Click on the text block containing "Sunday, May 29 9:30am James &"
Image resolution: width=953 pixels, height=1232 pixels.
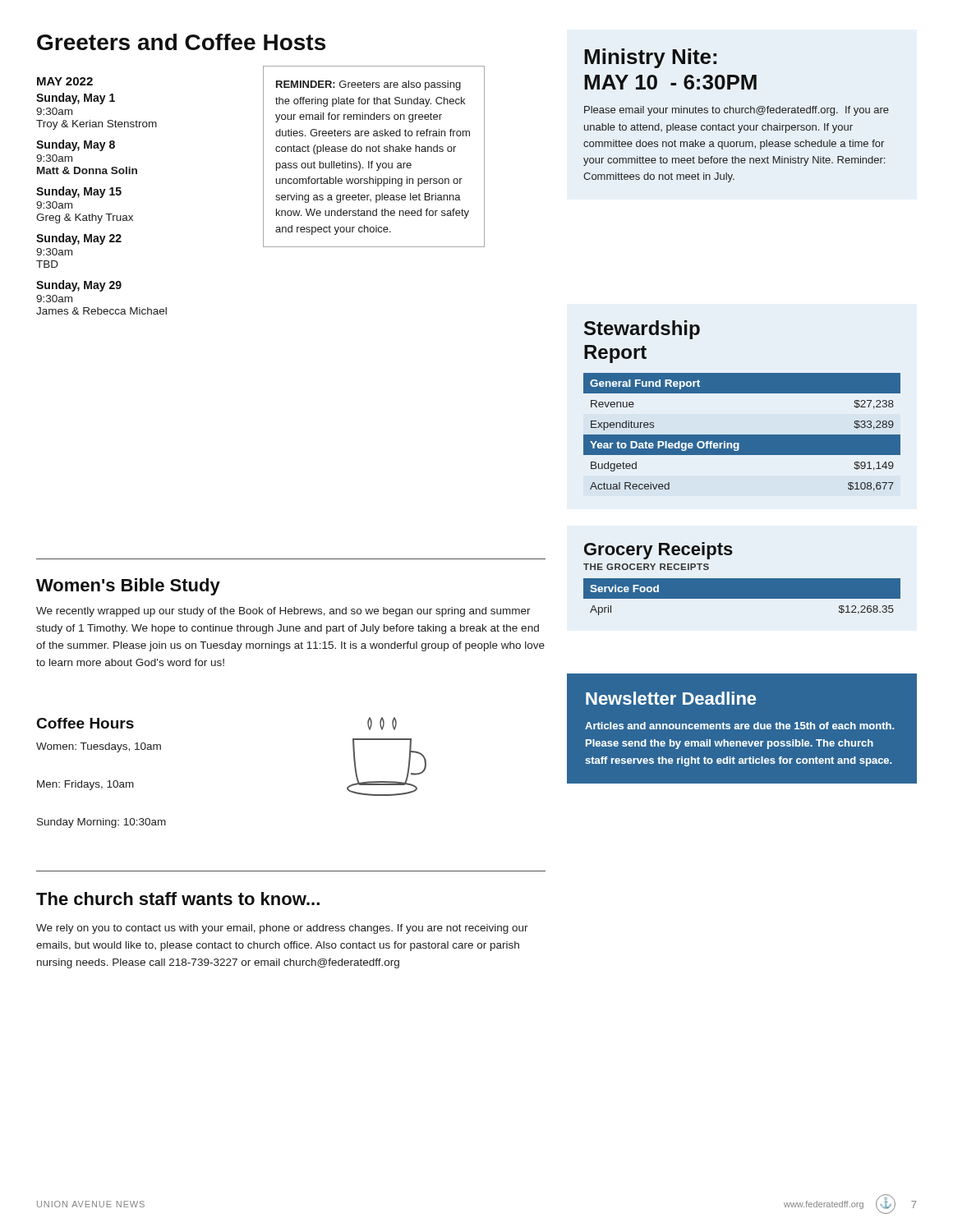tap(147, 298)
